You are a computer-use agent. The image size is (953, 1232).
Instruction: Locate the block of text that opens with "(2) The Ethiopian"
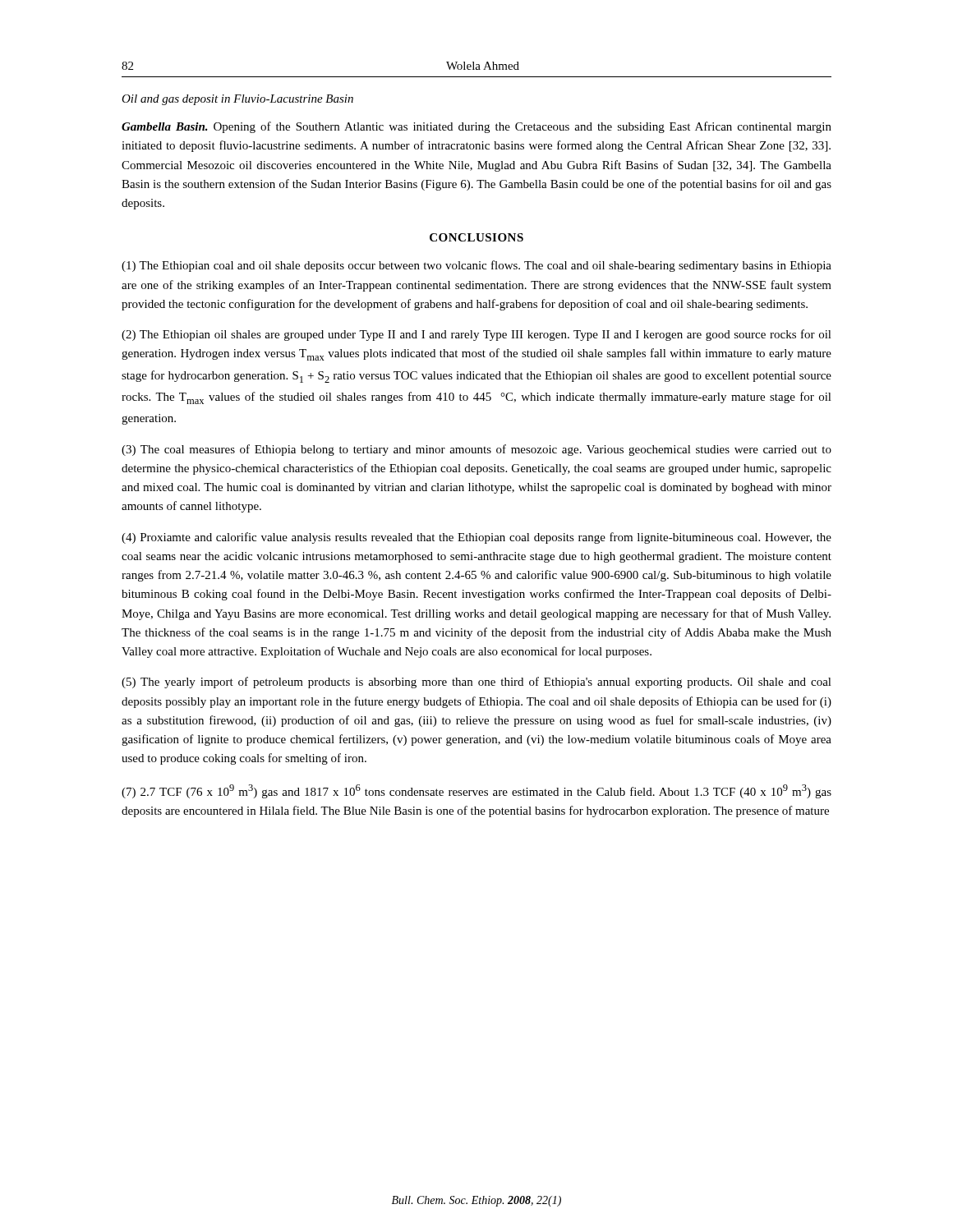[476, 376]
